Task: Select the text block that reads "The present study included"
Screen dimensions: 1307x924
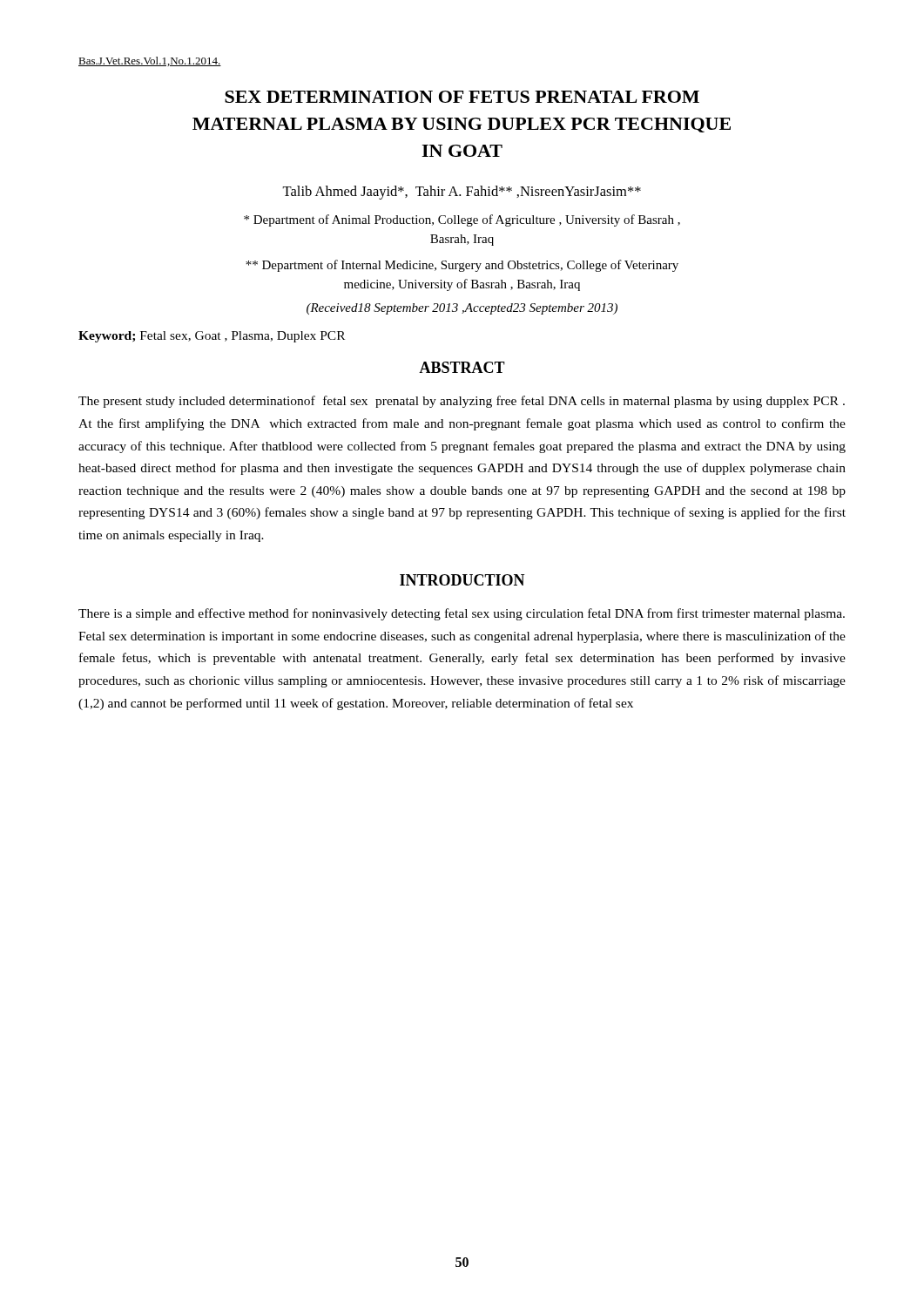Action: tap(462, 468)
